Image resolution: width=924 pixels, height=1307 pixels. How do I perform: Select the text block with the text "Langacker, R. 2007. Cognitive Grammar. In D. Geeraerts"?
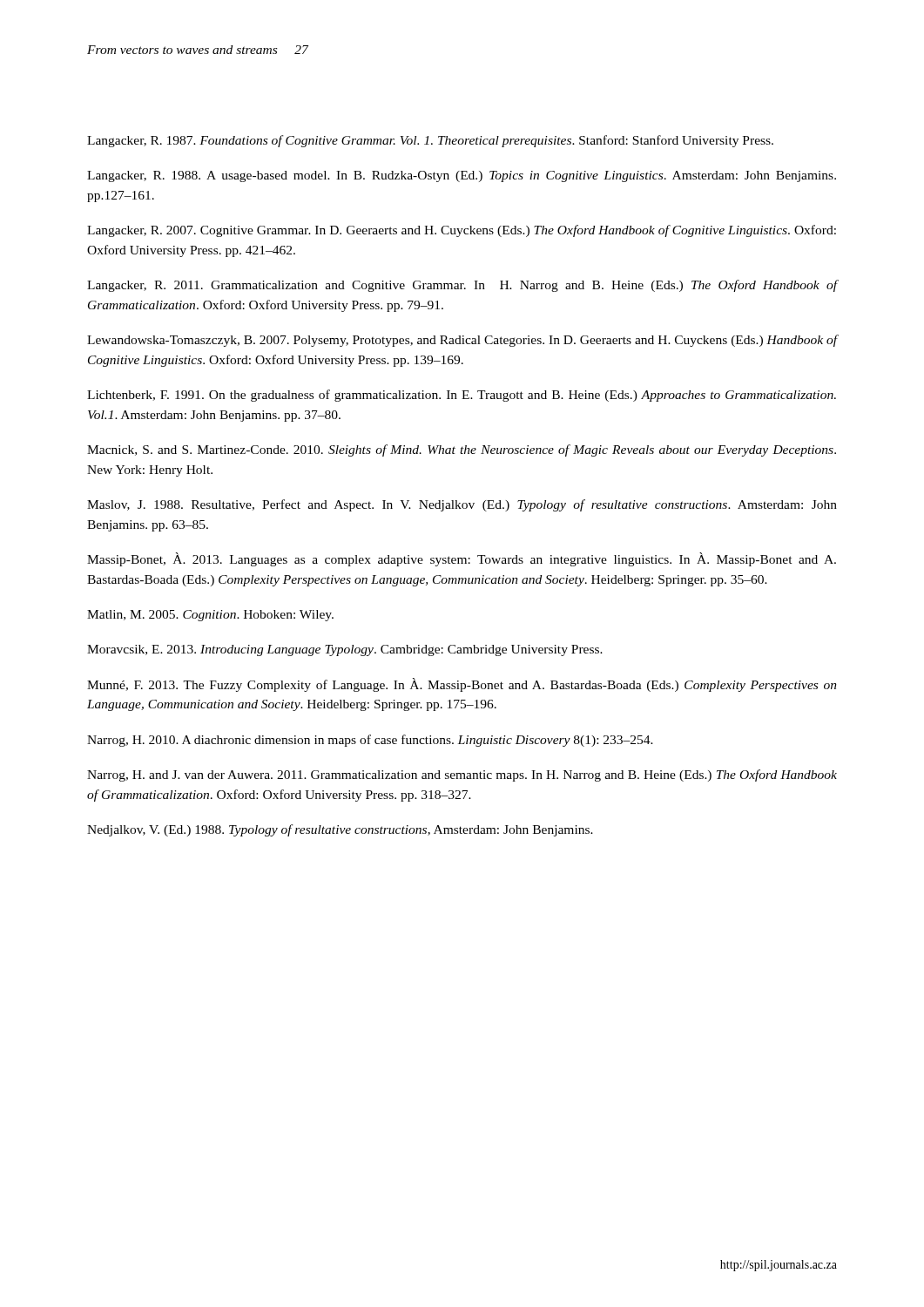pyautogui.click(x=462, y=240)
